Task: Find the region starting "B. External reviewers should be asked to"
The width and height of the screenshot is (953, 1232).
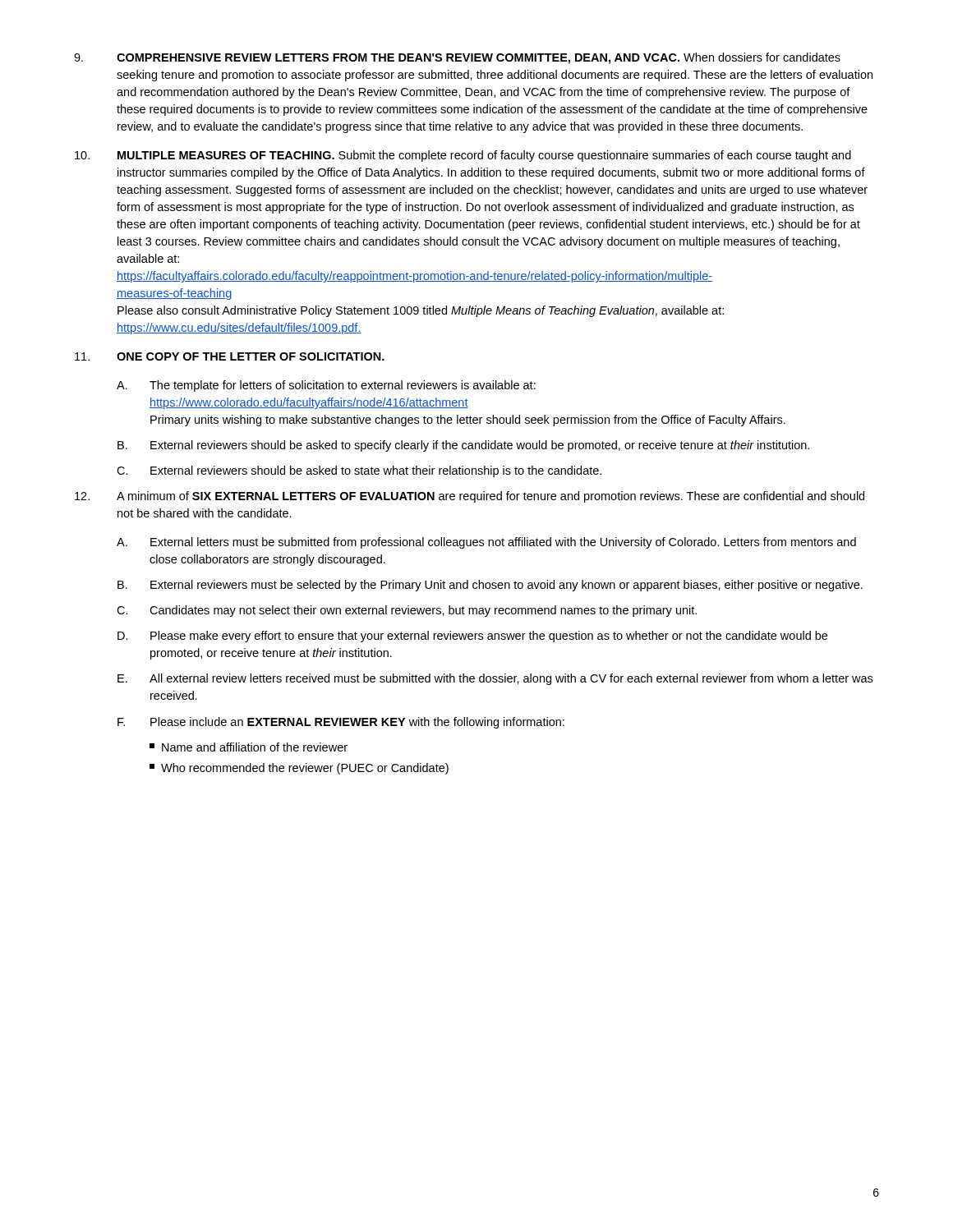Action: click(498, 446)
